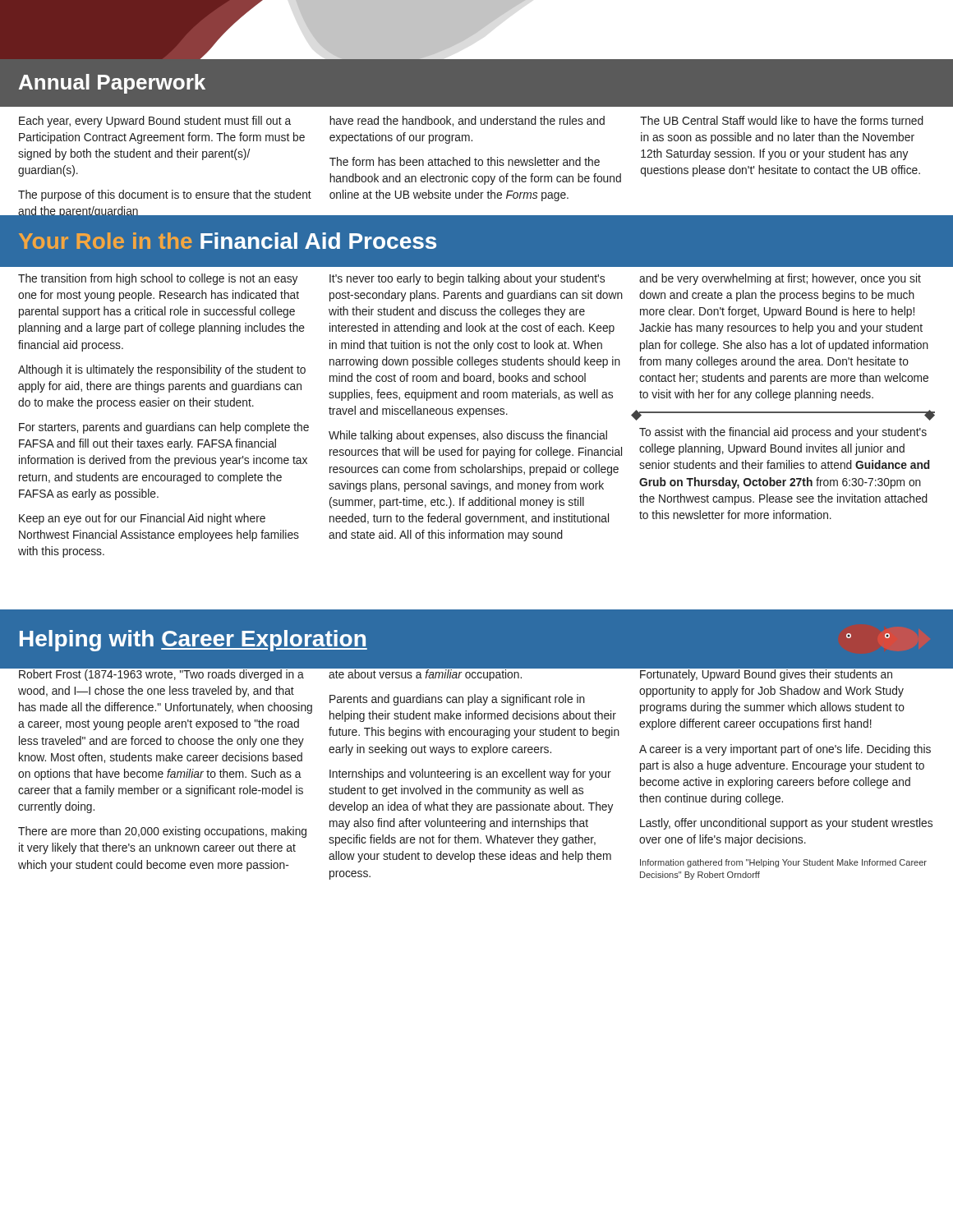Point to the block beginning "Information gathered from "Helping Your Student Make Informed"
Screen dimensions: 1232x953
(x=783, y=869)
